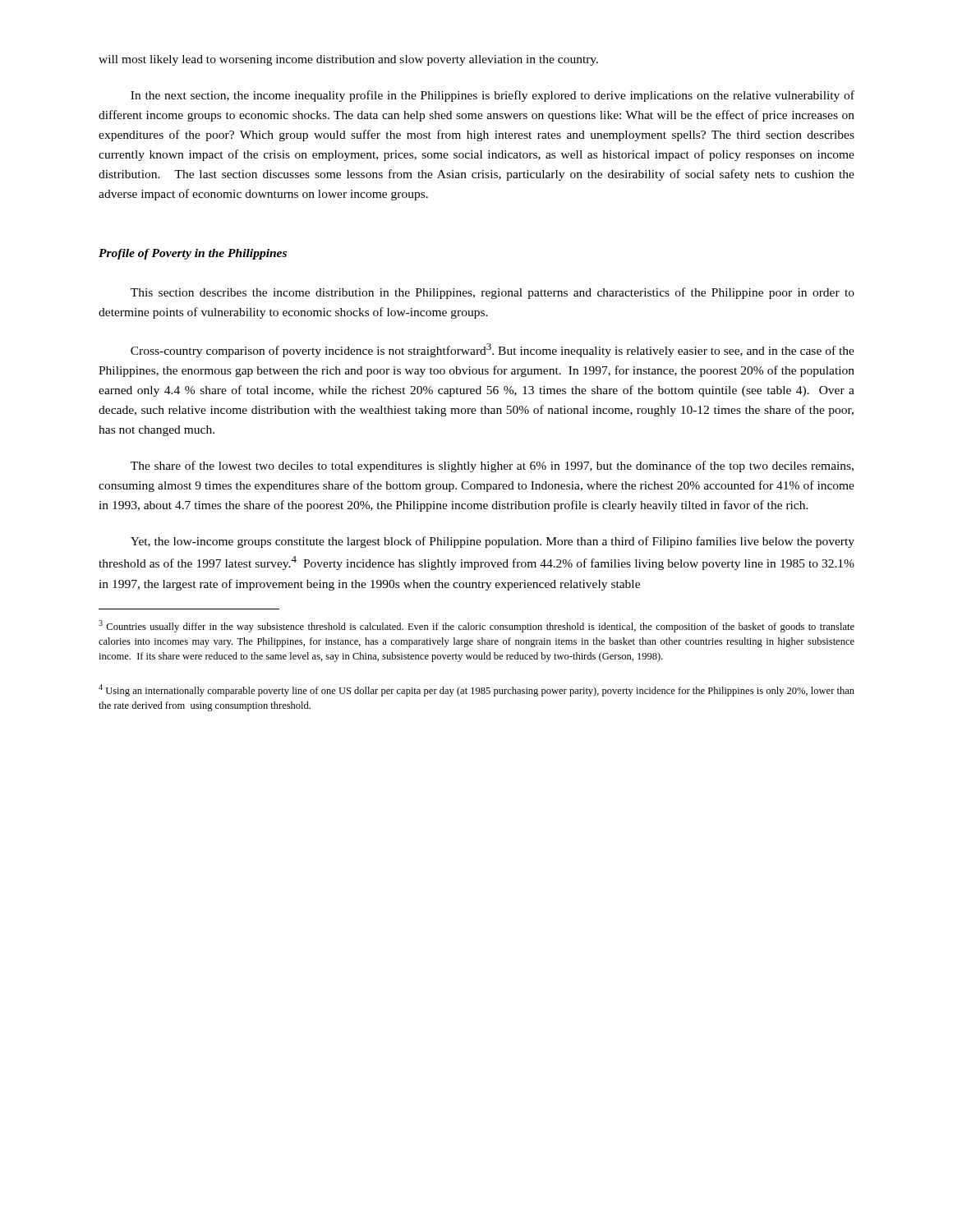Where is the passage that starts "The share of the lowest two"?
This screenshot has height=1232, width=953.
476,486
